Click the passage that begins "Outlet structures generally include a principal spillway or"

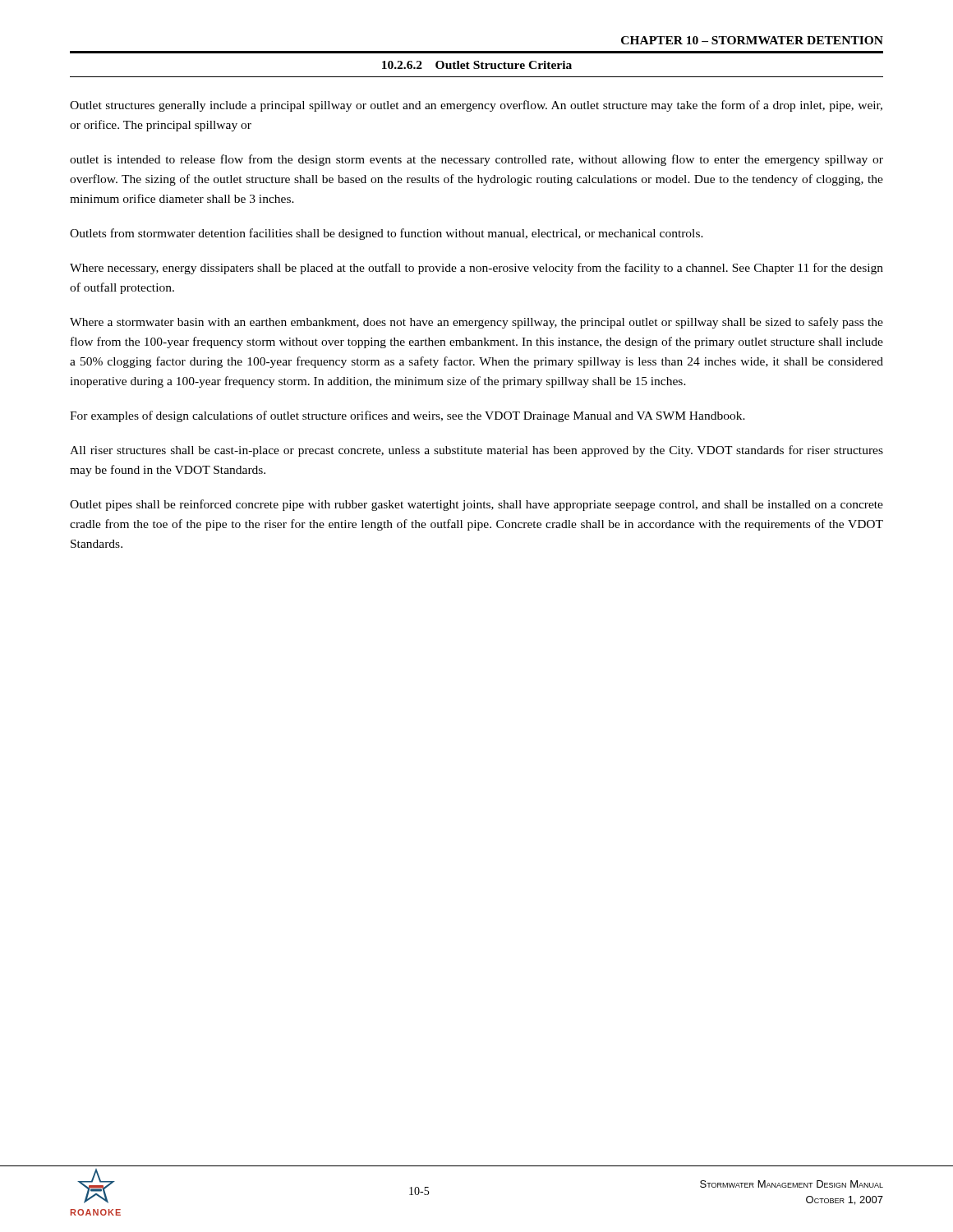pyautogui.click(x=476, y=115)
